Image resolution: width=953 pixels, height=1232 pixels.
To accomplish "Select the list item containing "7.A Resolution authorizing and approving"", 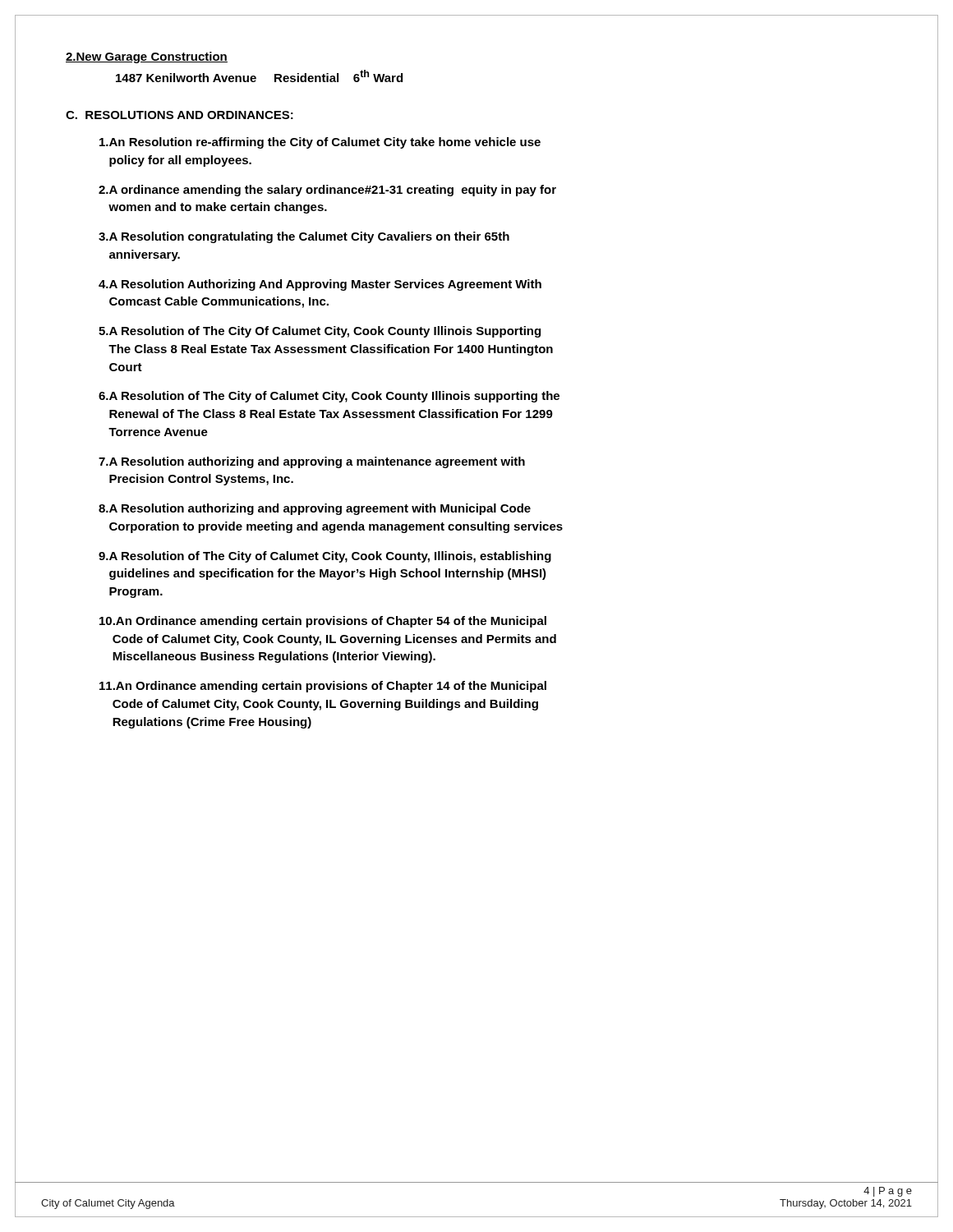I will [x=493, y=470].
